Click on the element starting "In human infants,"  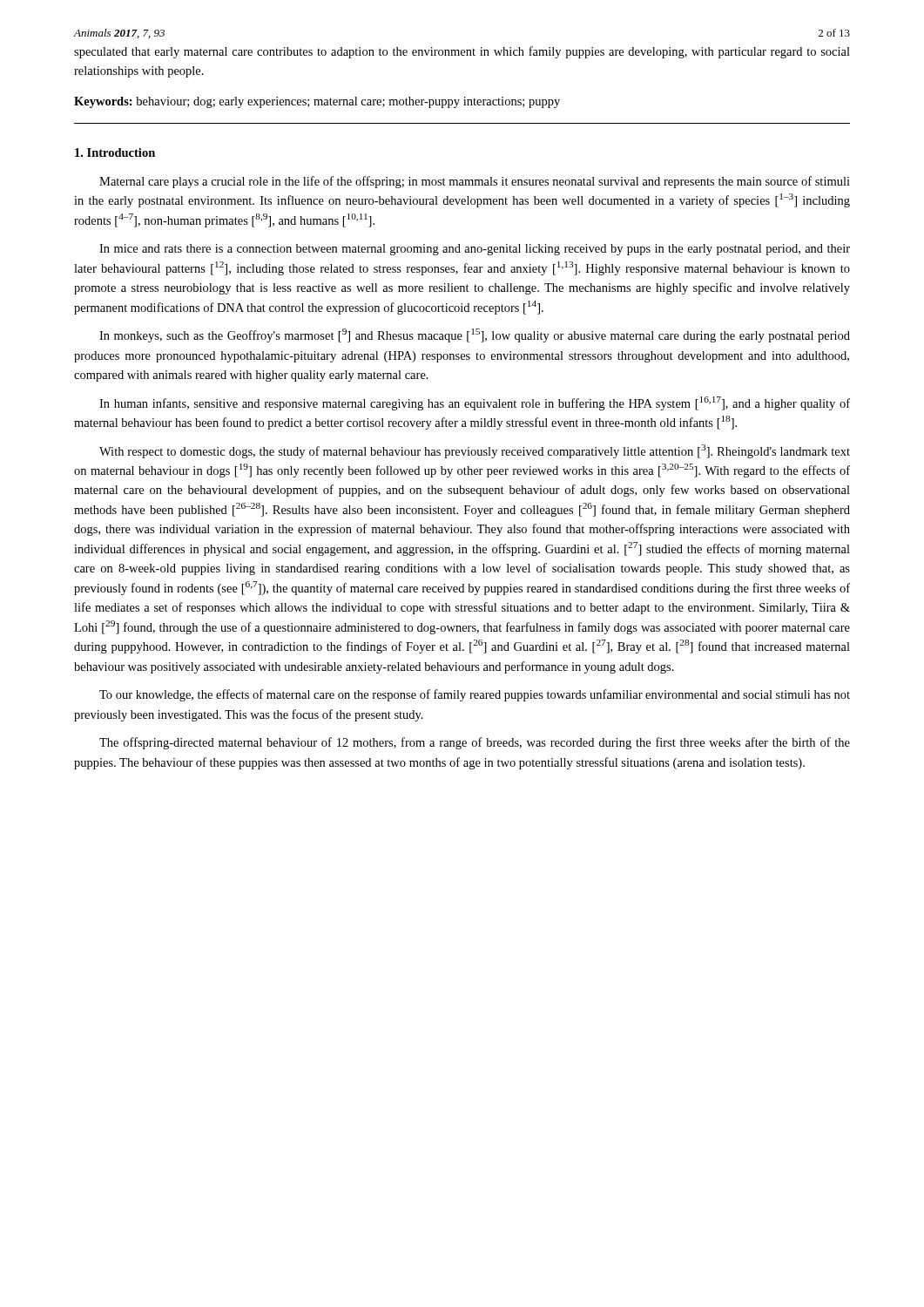462,412
